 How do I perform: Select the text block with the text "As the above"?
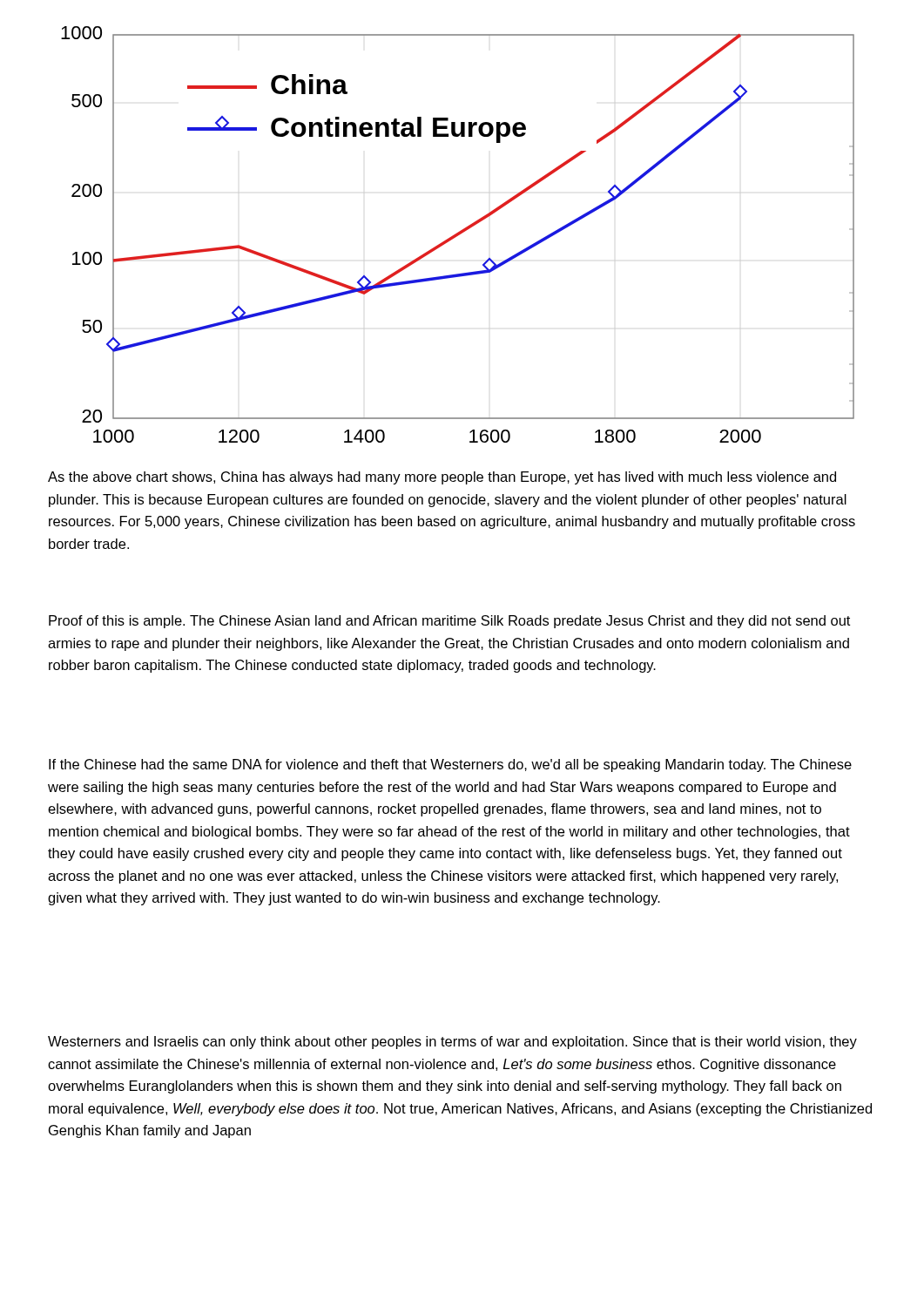pos(462,511)
